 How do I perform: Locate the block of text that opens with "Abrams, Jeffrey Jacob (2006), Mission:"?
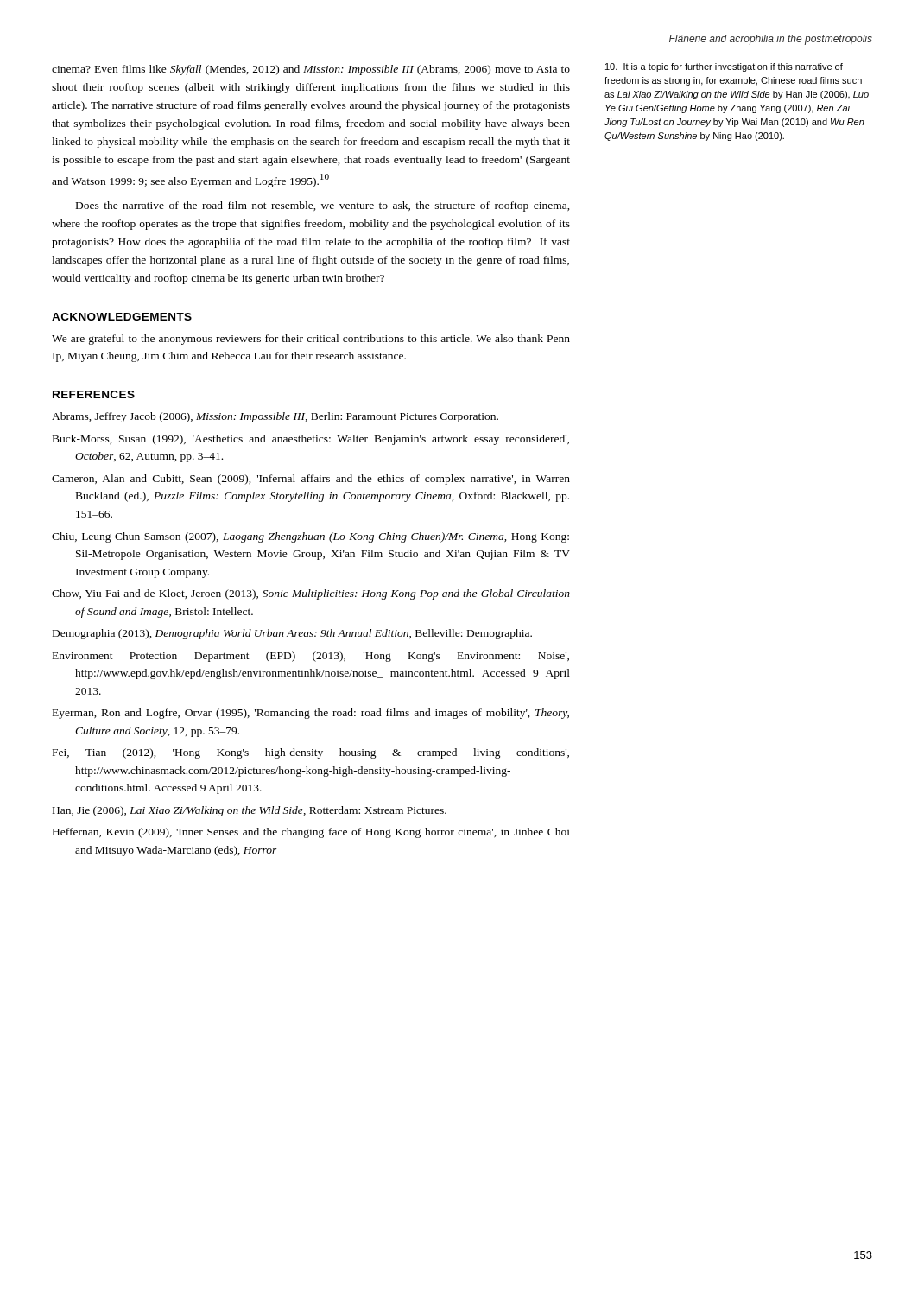point(275,416)
